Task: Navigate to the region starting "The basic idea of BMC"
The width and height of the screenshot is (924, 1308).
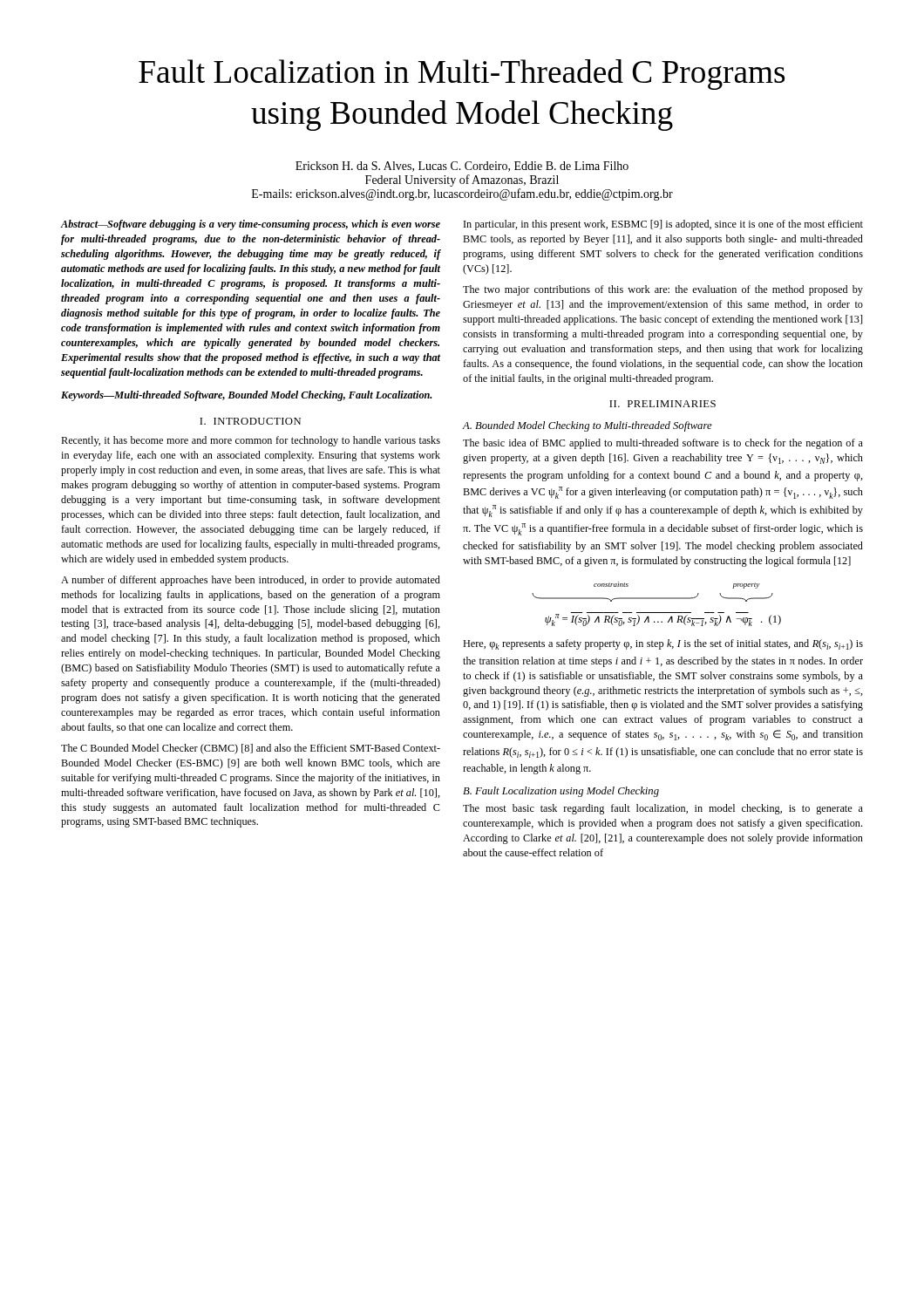Action: (x=663, y=502)
